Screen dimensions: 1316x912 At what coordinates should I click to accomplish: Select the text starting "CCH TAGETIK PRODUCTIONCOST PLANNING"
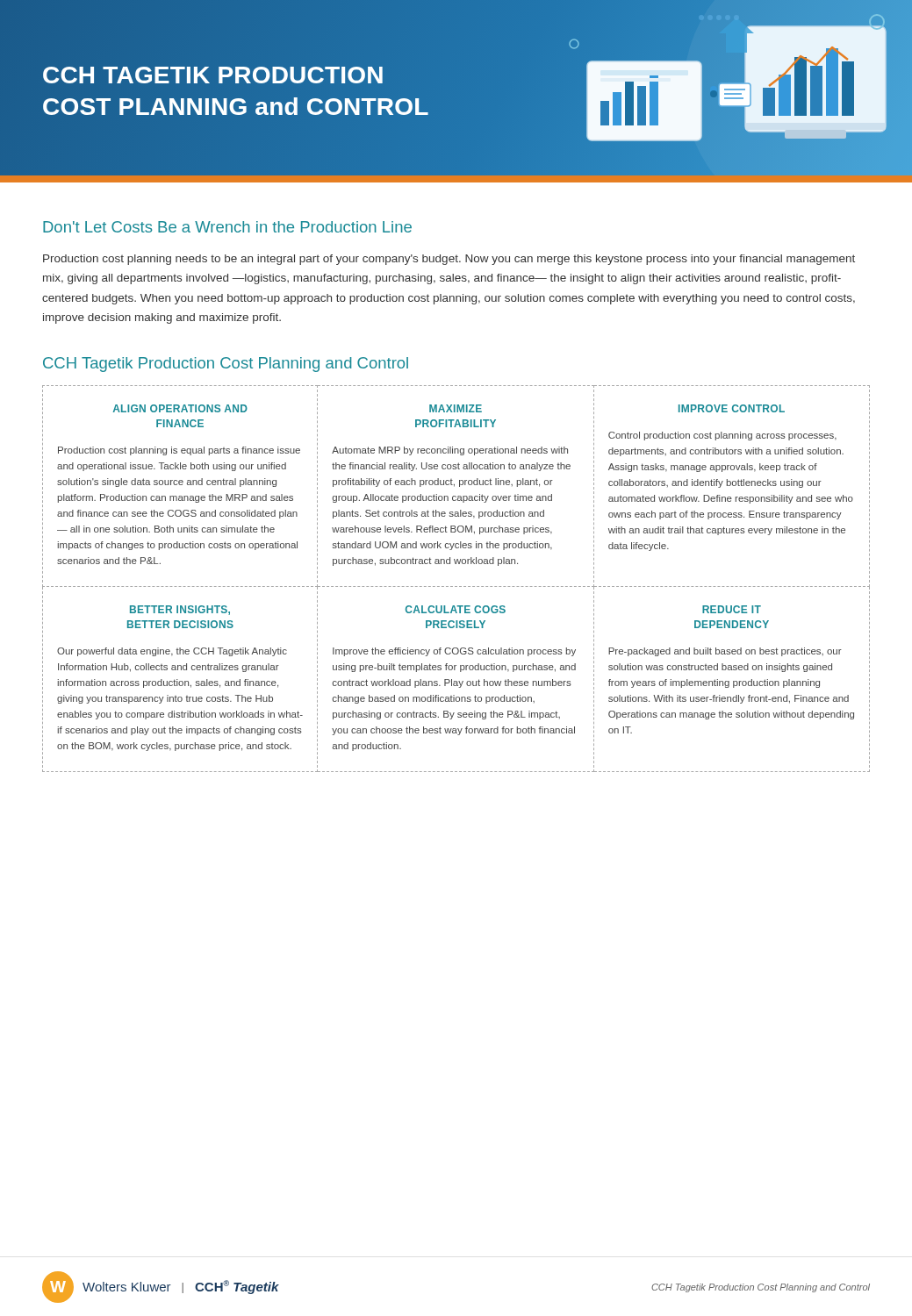coord(235,91)
